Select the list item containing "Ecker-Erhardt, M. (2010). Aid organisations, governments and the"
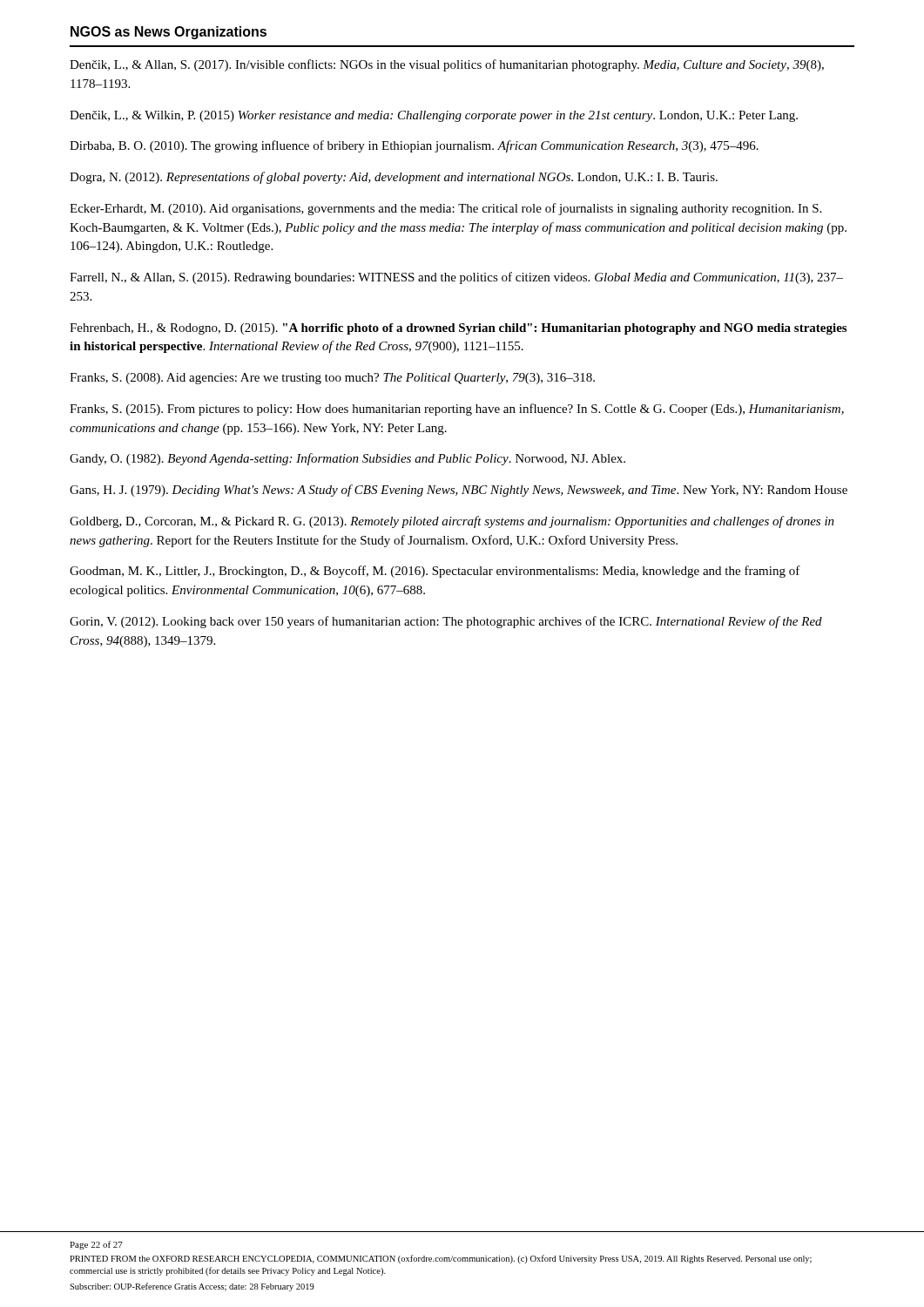The height and width of the screenshot is (1307, 924). coord(459,227)
